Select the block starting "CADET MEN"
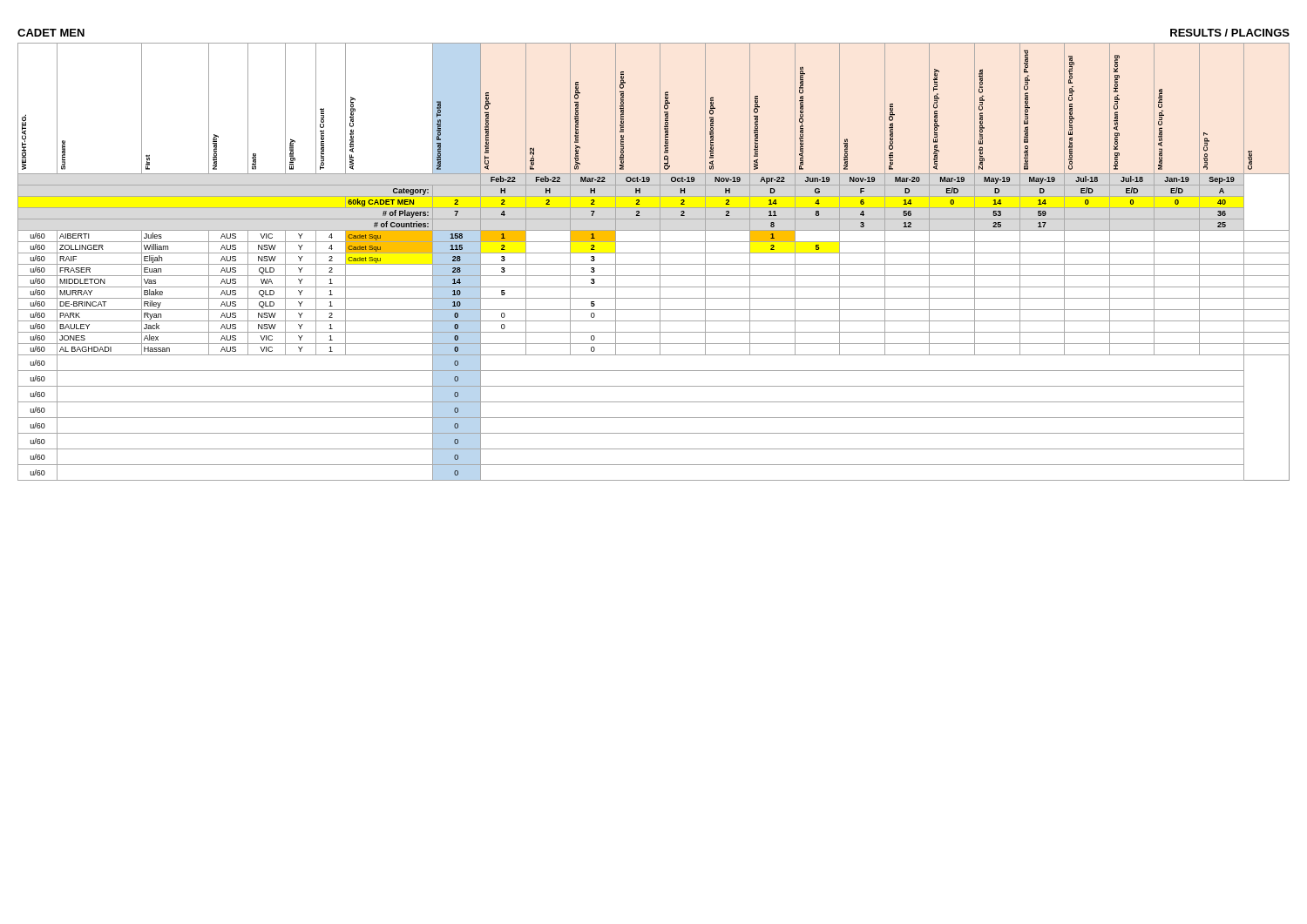1307x924 pixels. (x=51, y=33)
